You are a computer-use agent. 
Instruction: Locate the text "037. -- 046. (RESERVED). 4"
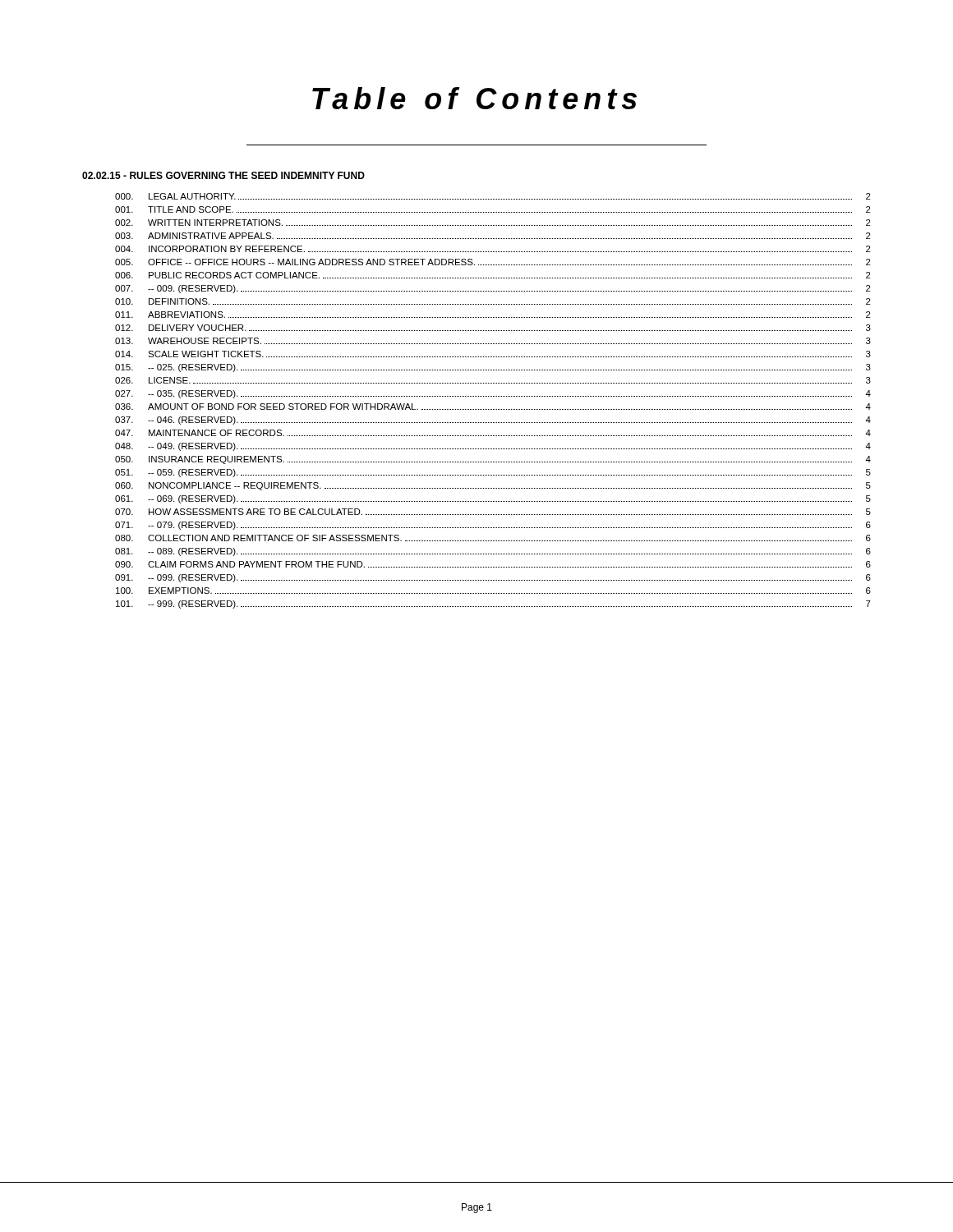(493, 419)
